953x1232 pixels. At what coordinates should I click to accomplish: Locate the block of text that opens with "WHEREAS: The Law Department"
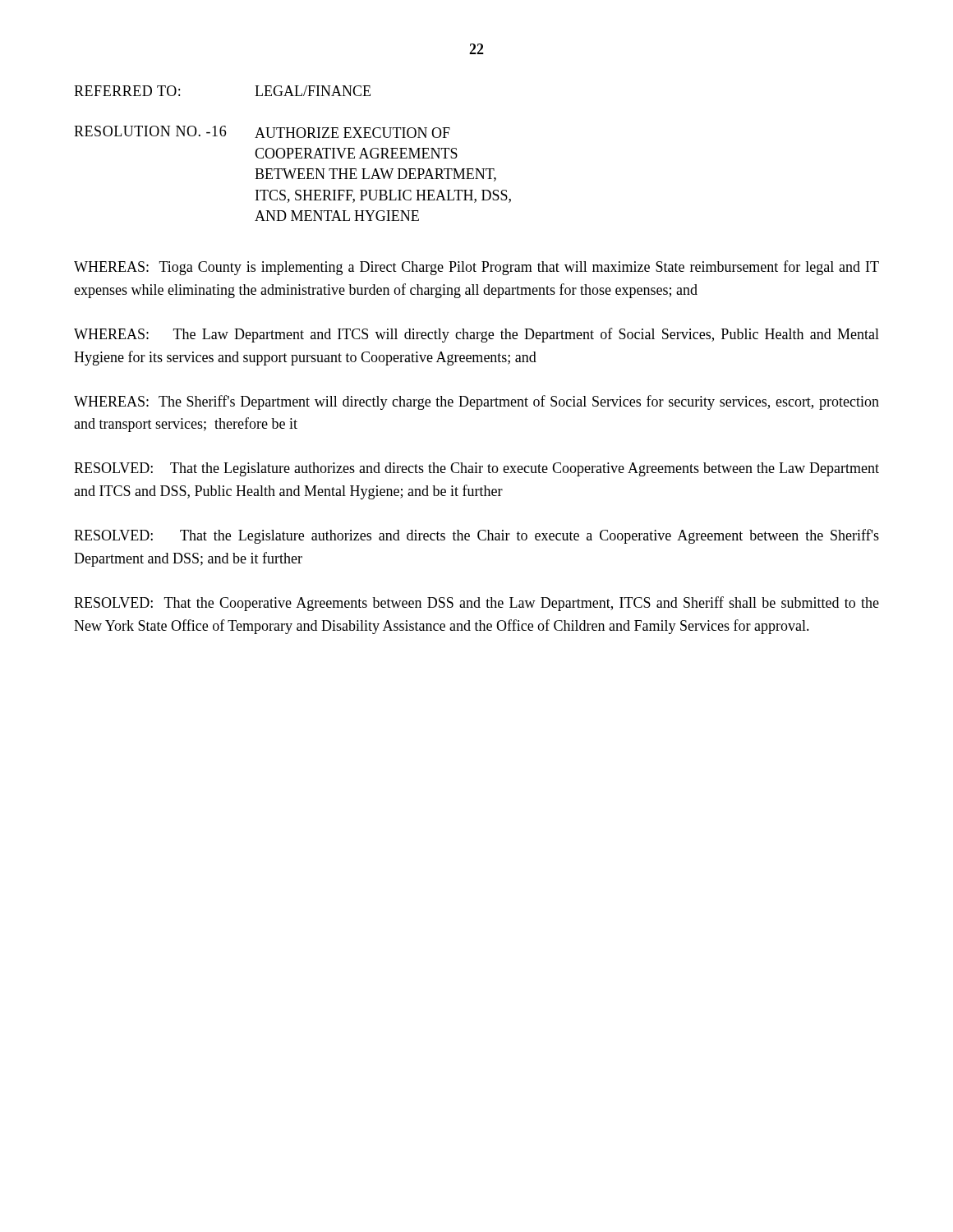476,346
